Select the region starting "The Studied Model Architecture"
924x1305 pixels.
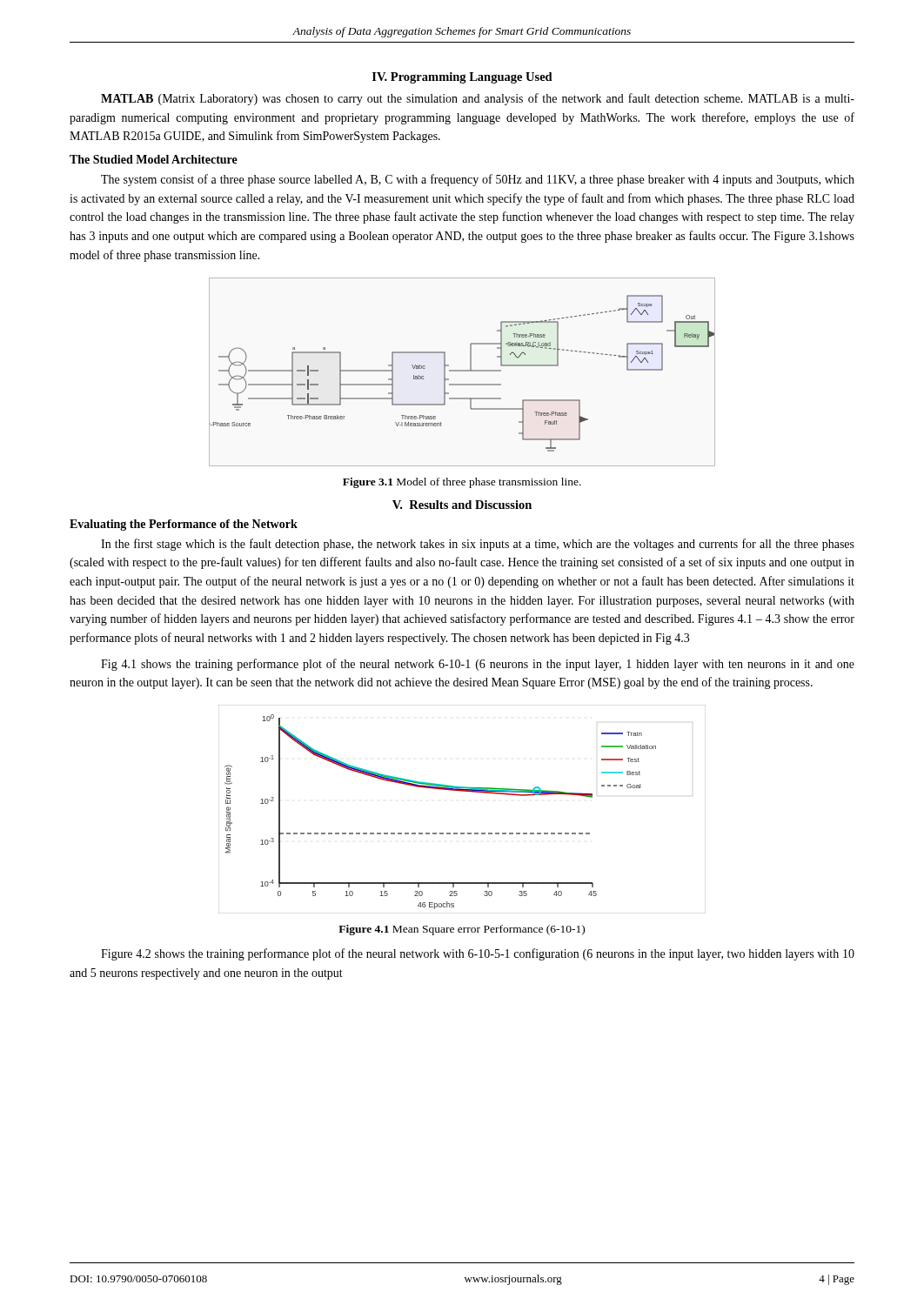coord(153,160)
